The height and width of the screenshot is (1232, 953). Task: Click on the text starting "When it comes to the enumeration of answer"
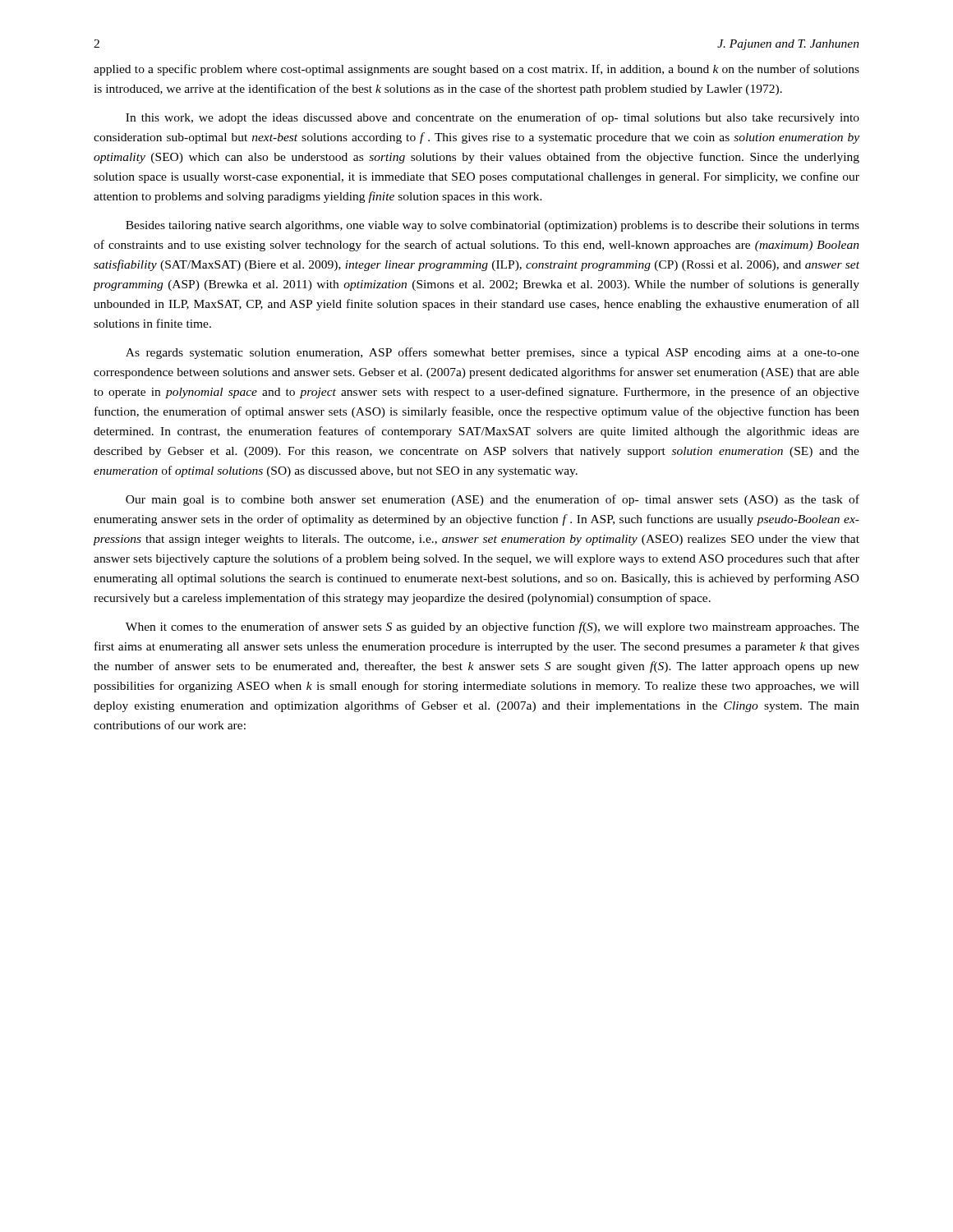[x=476, y=676]
